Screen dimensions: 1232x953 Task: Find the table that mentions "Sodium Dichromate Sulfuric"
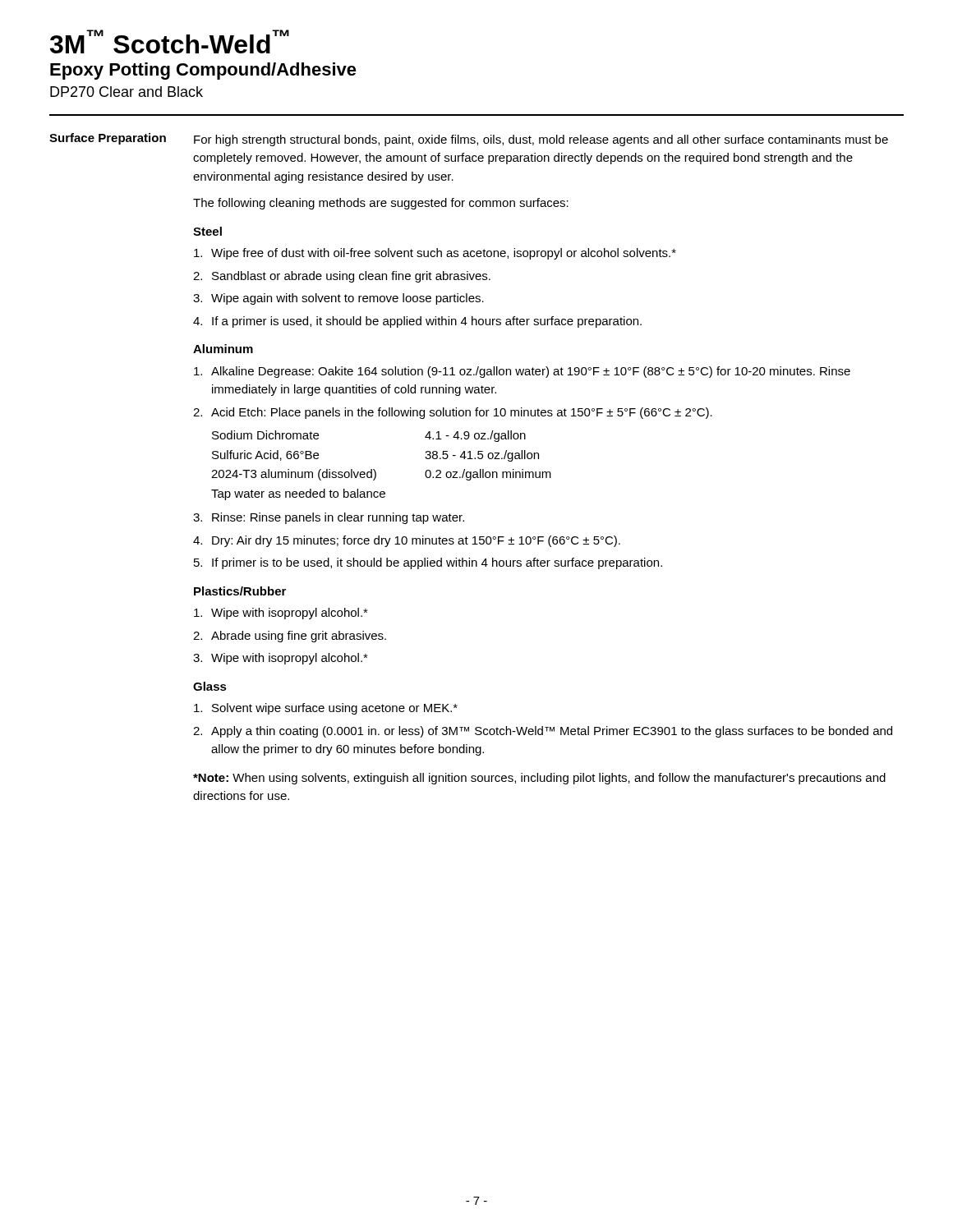click(557, 465)
